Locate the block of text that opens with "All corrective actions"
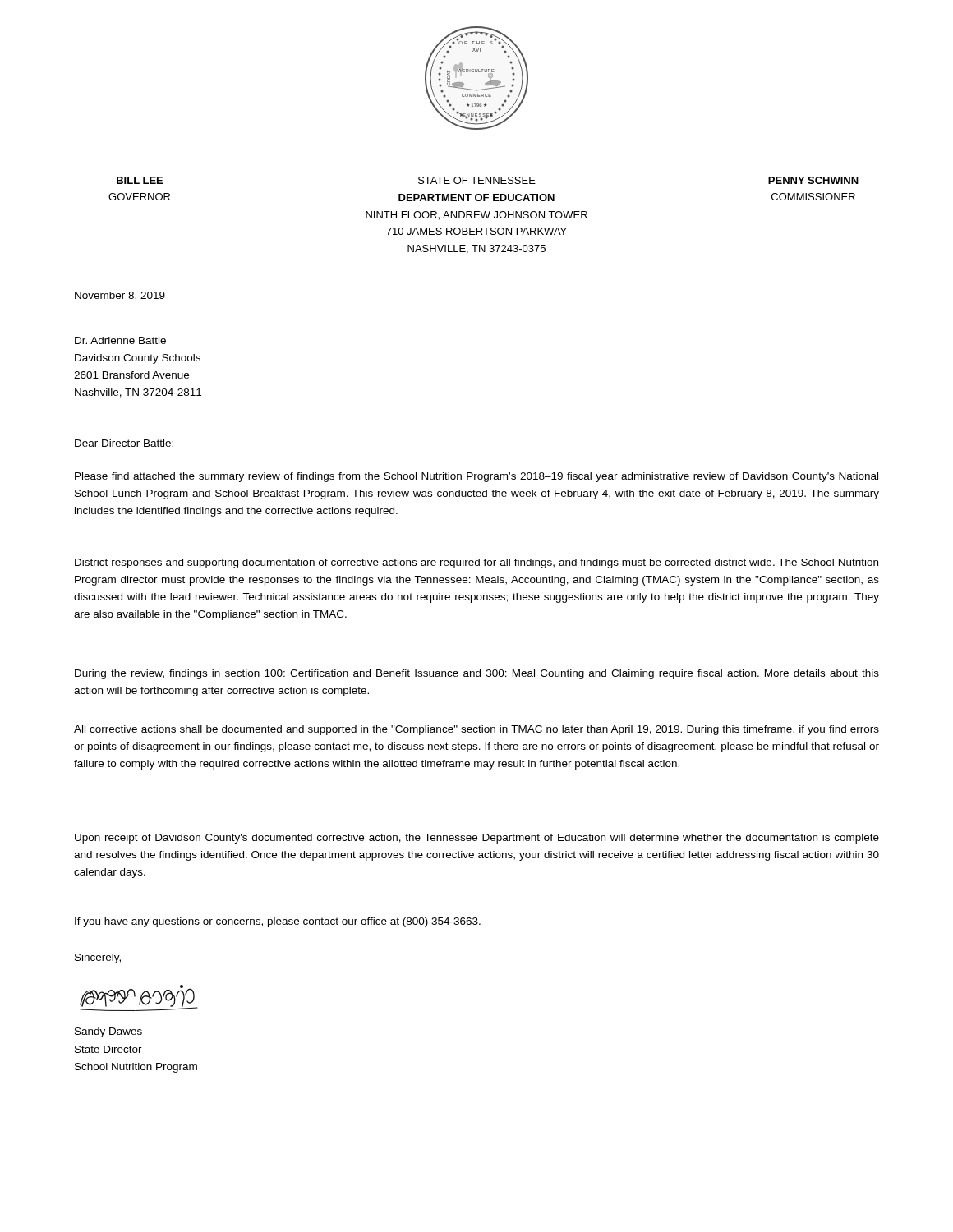 tap(476, 746)
